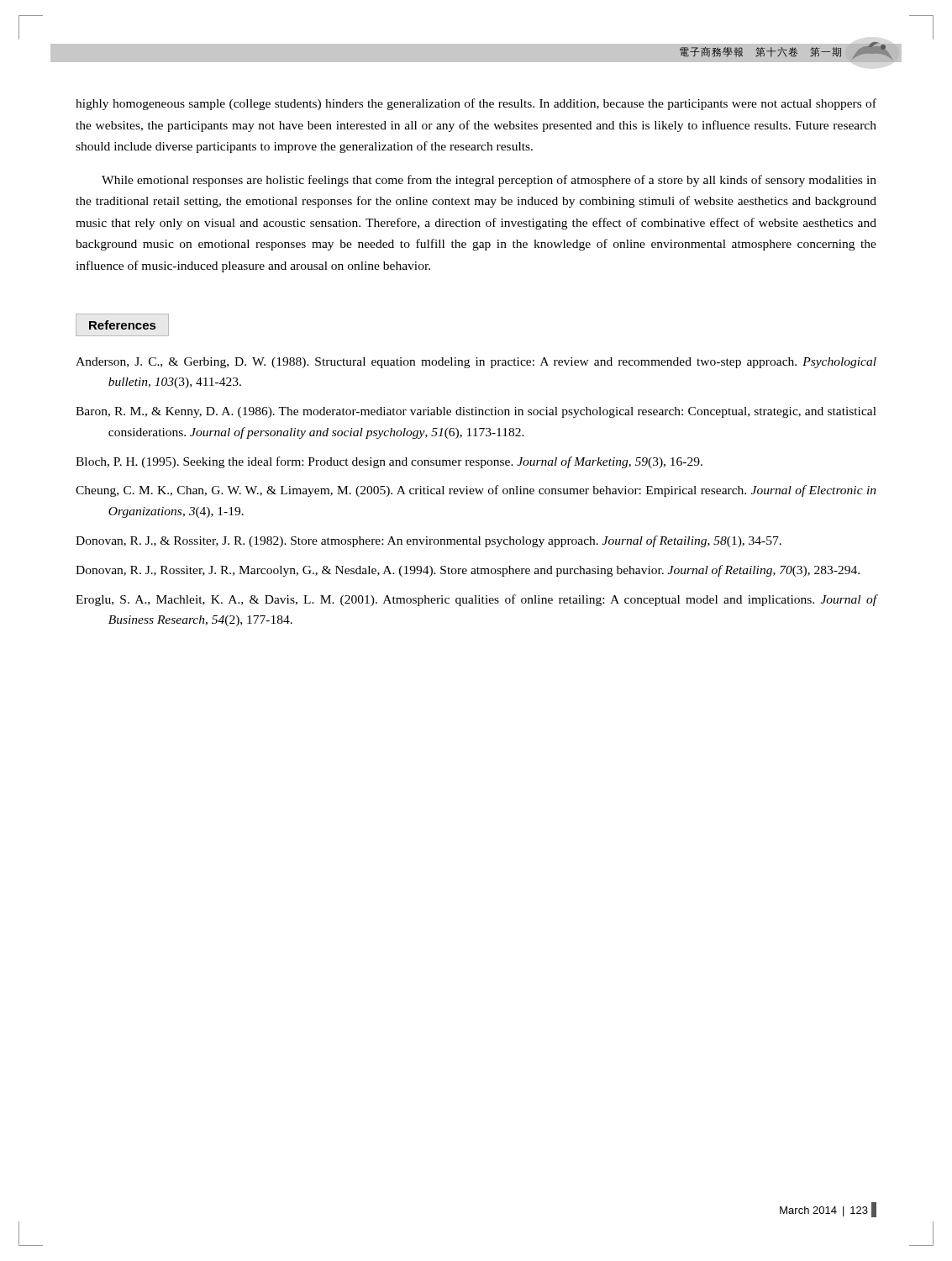Screen dimensions: 1261x952
Task: Locate the block of text that opens with "Donovan, R. J., Rossiter, J. R., Marcoolyn, G.,"
Action: coord(468,569)
